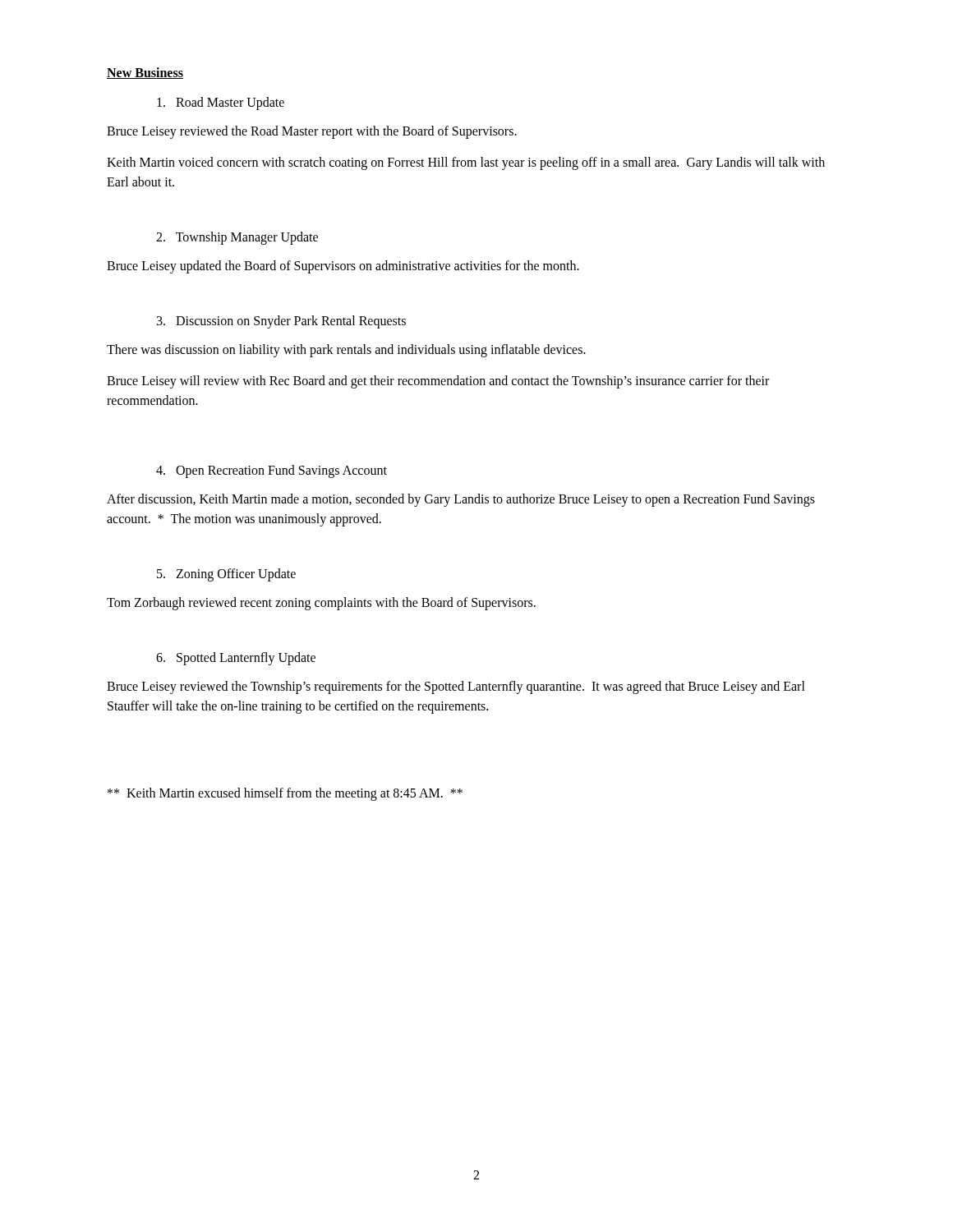
Task: Find the list item that reads "3. Discussion on Snyder Park Rental Requests"
Action: 281,321
